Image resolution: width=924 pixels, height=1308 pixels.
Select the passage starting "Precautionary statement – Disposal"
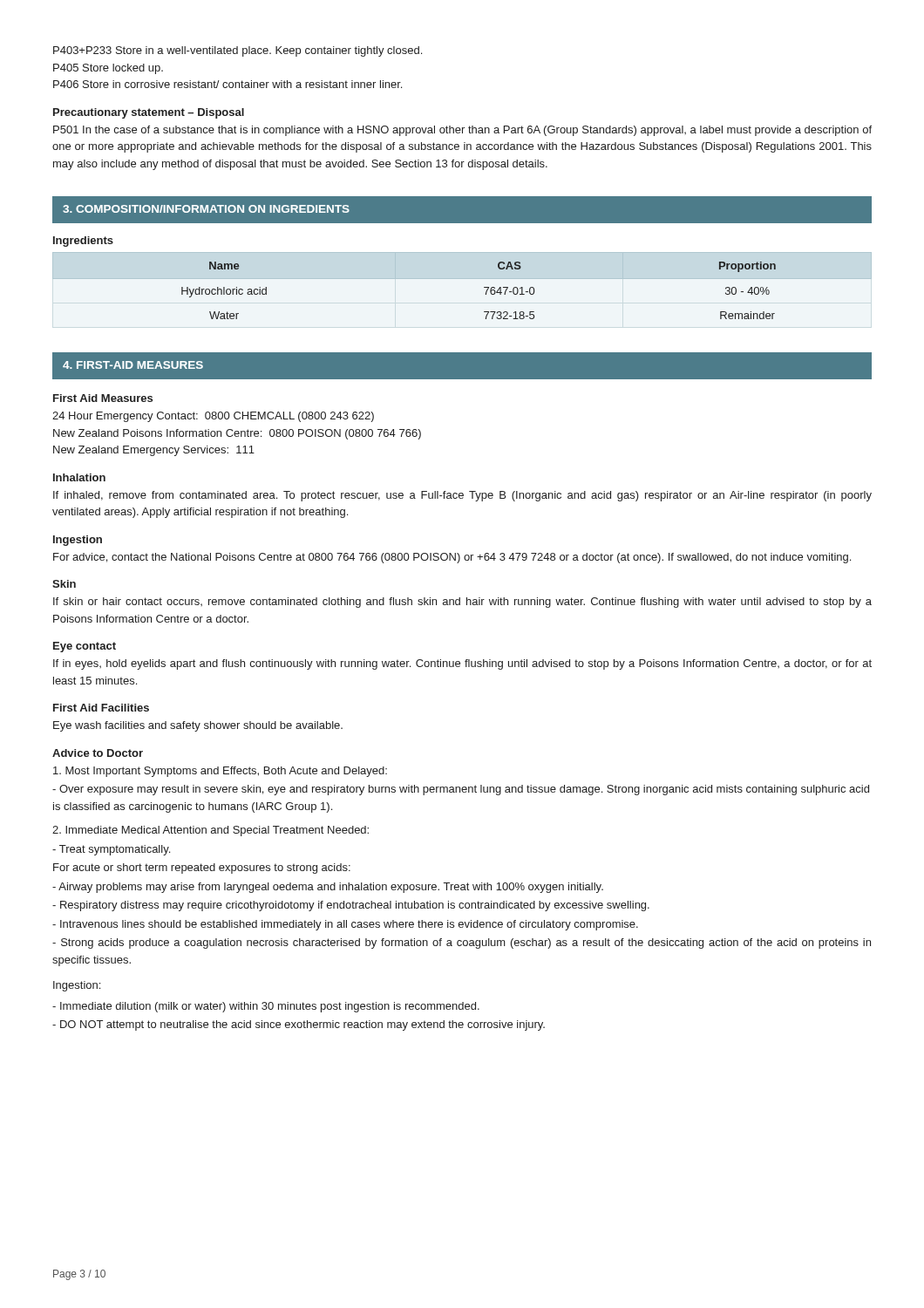[148, 112]
